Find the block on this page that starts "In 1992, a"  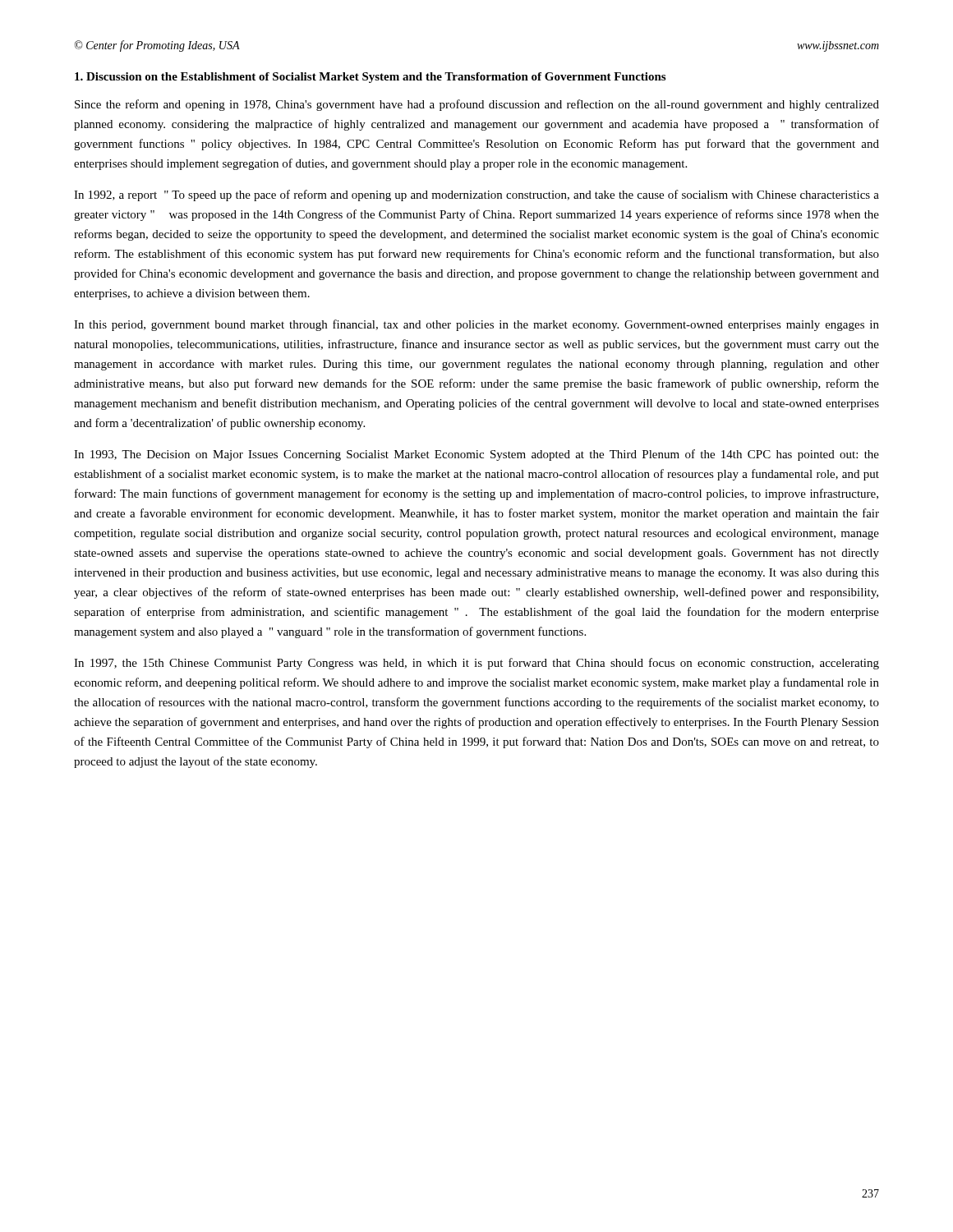pyautogui.click(x=476, y=244)
